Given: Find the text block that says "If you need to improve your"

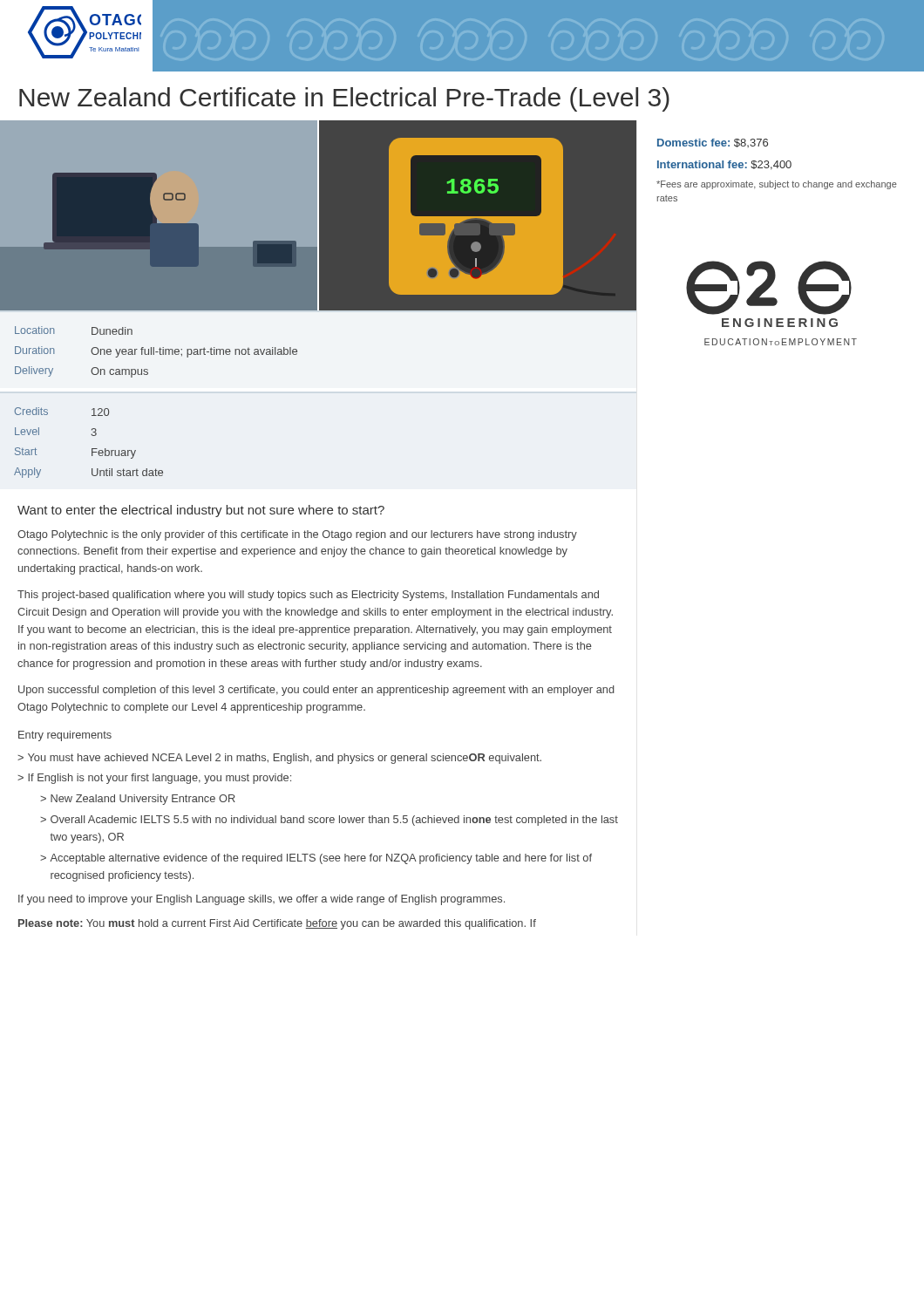Looking at the screenshot, I should 262,899.
